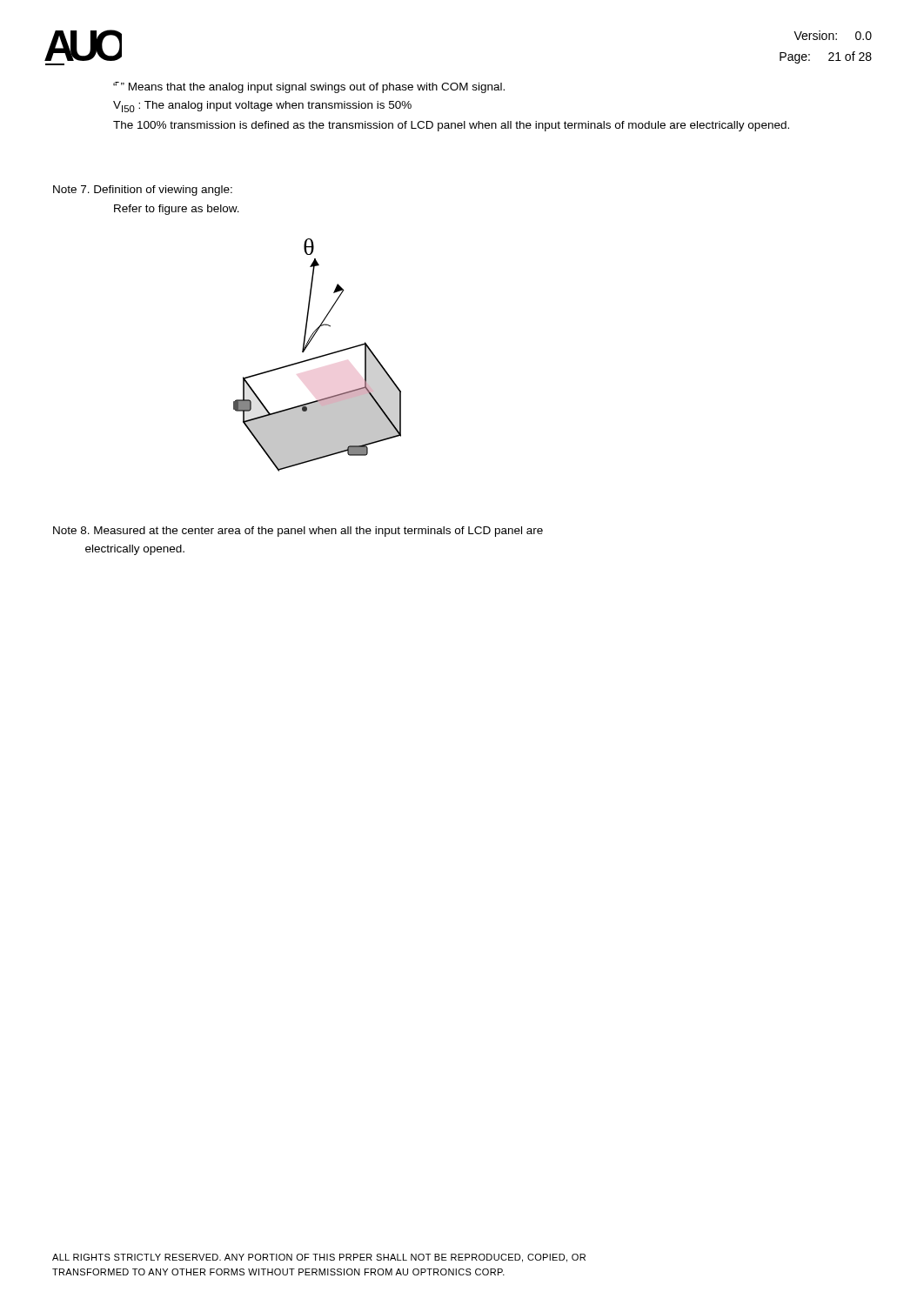Locate the text block containing "“ ̄” Means that the analog"
924x1305 pixels.
(x=309, y=87)
